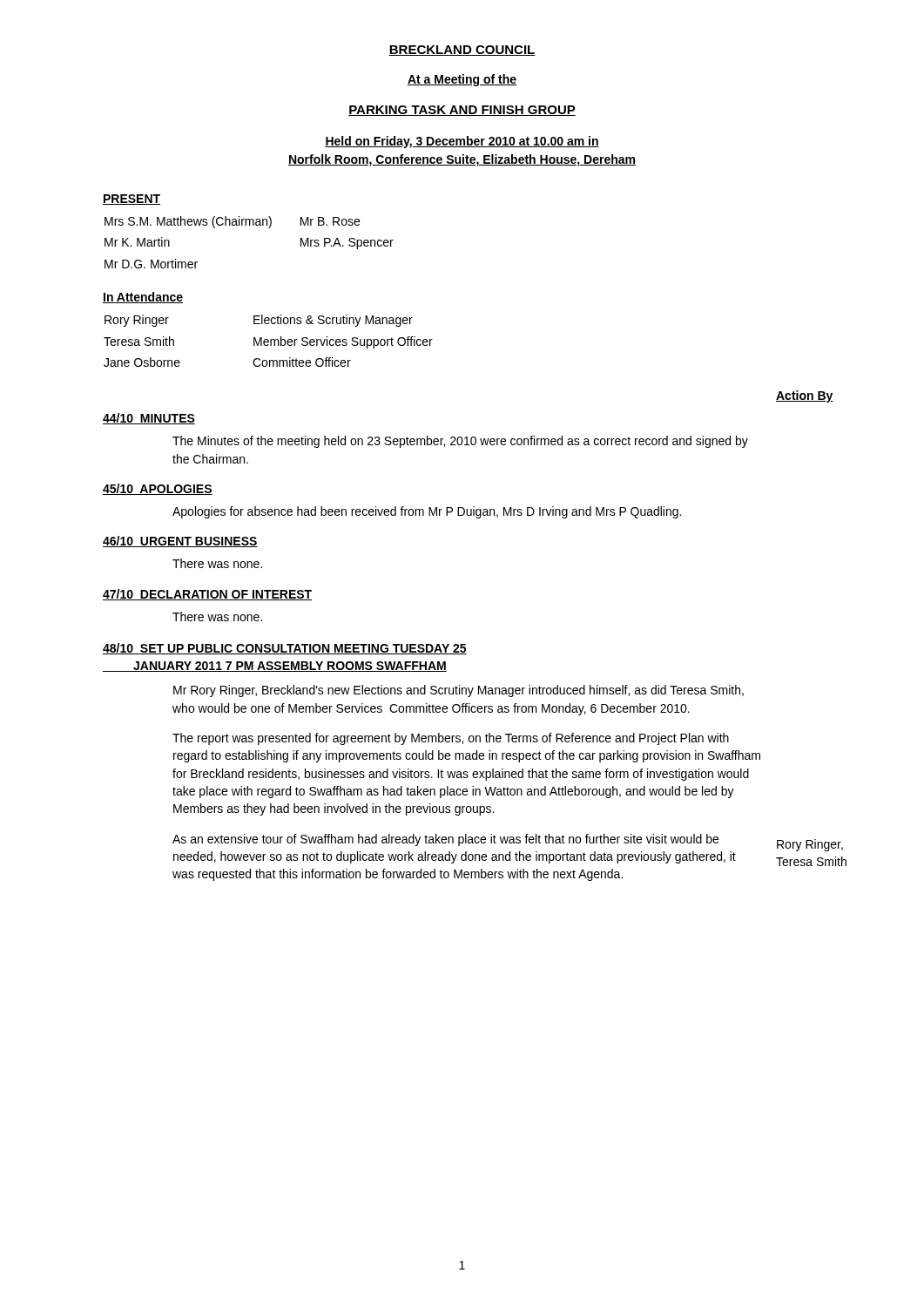Screen dimensions: 1307x924
Task: Navigate to the element starting "Mr Rory Ringer, Breckland's new Elections and Scrutiny"
Action: click(x=458, y=699)
